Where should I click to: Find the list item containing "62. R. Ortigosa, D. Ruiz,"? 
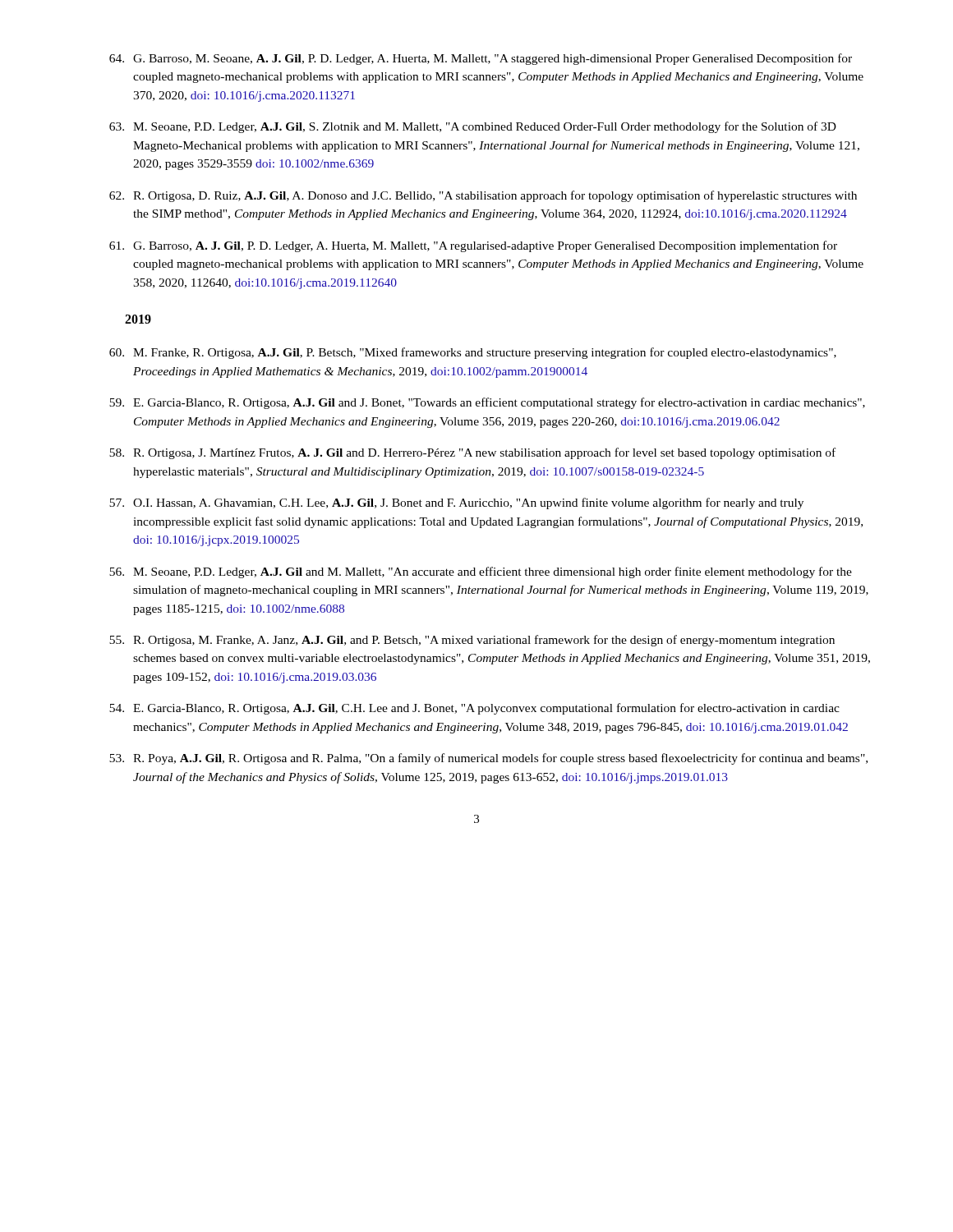click(x=476, y=205)
